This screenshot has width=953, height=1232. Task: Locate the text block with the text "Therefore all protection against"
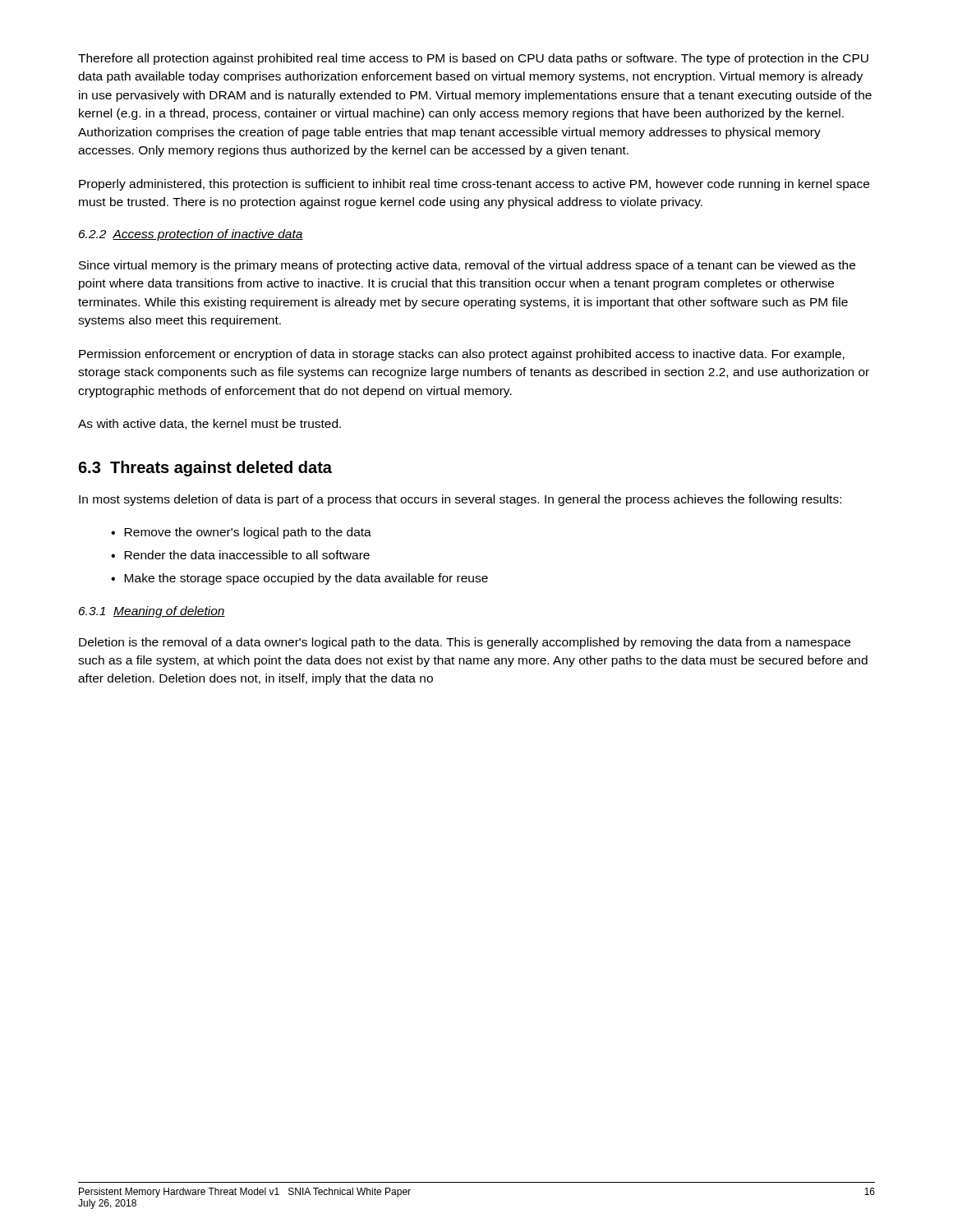475,104
